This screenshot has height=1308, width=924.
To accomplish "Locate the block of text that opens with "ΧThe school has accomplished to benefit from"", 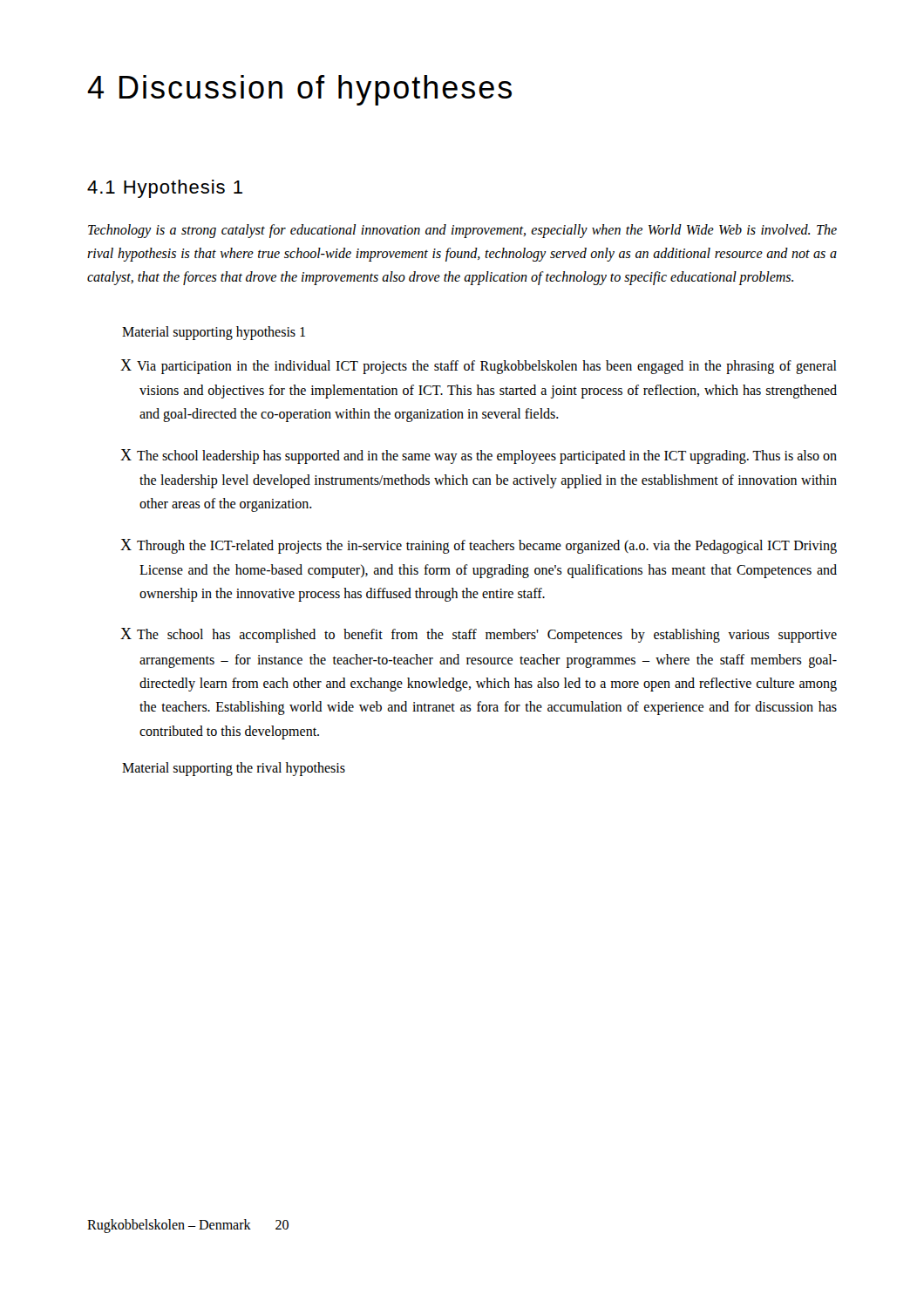I will (462, 682).
